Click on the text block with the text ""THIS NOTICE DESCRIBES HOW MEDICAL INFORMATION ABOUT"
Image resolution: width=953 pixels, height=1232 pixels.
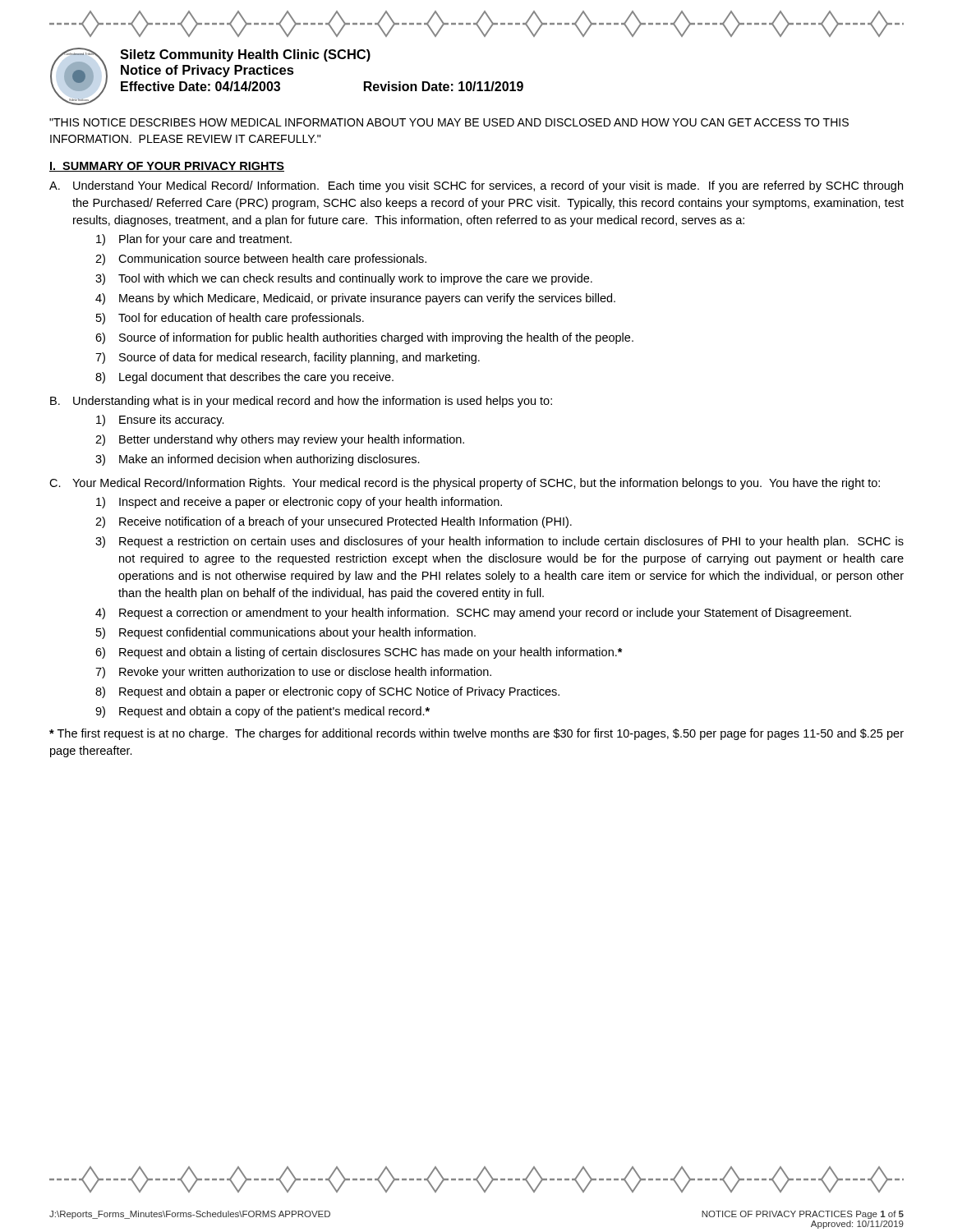click(449, 131)
